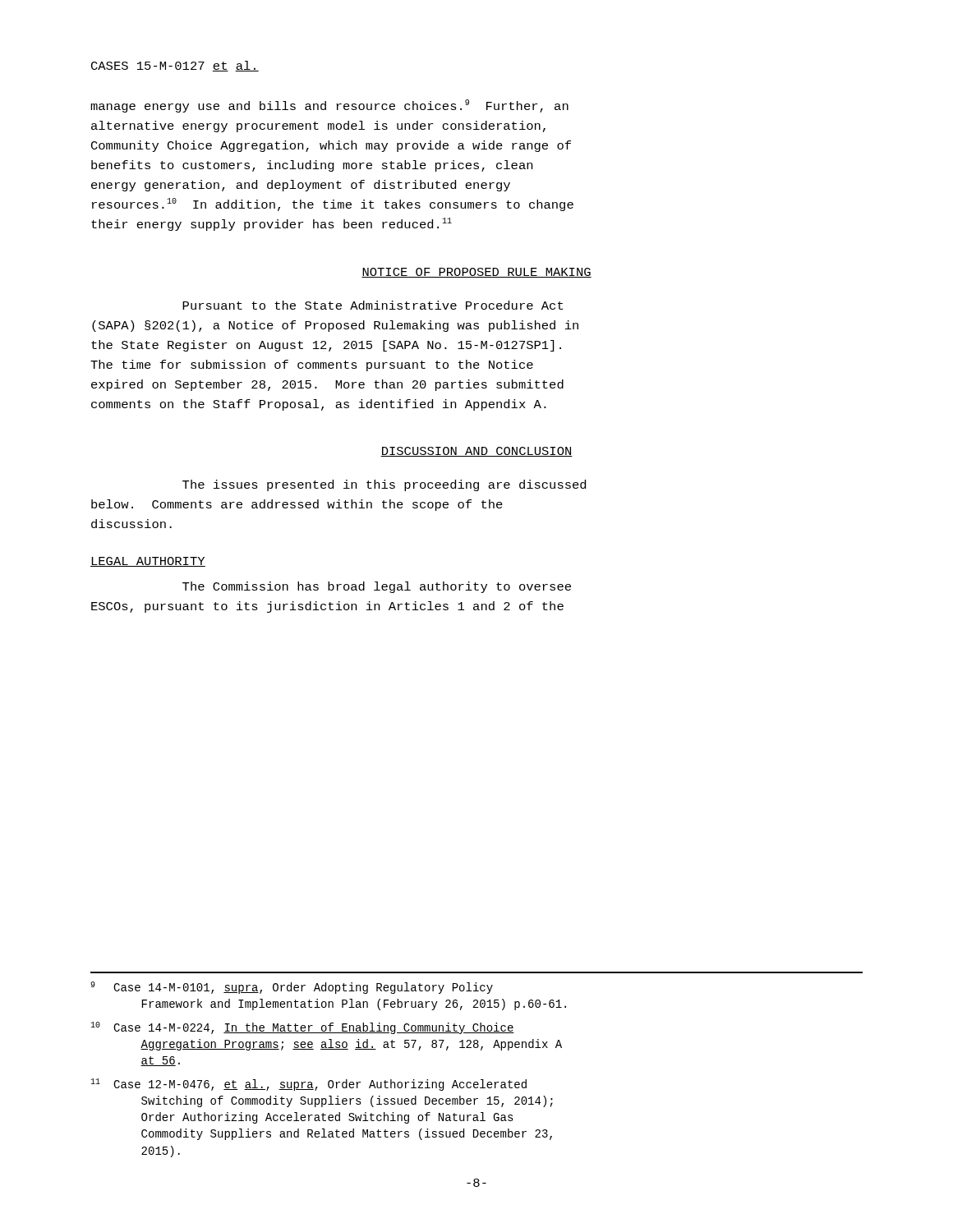Image resolution: width=953 pixels, height=1232 pixels.
Task: Select the text block starting "9 Case 14-M-0101, supra, Order"
Action: [x=330, y=997]
